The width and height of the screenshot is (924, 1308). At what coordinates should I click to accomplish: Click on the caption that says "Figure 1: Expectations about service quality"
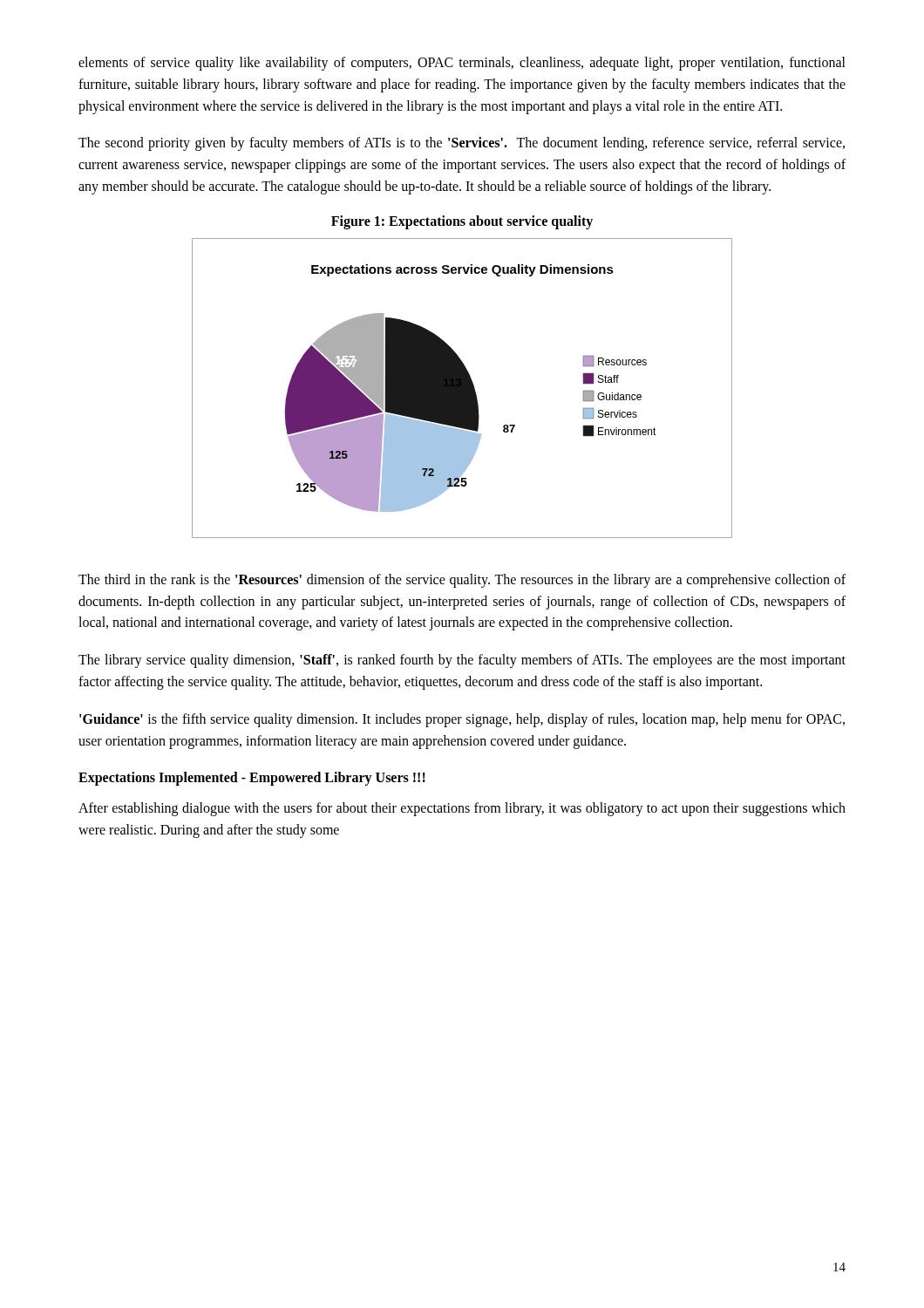coord(462,221)
